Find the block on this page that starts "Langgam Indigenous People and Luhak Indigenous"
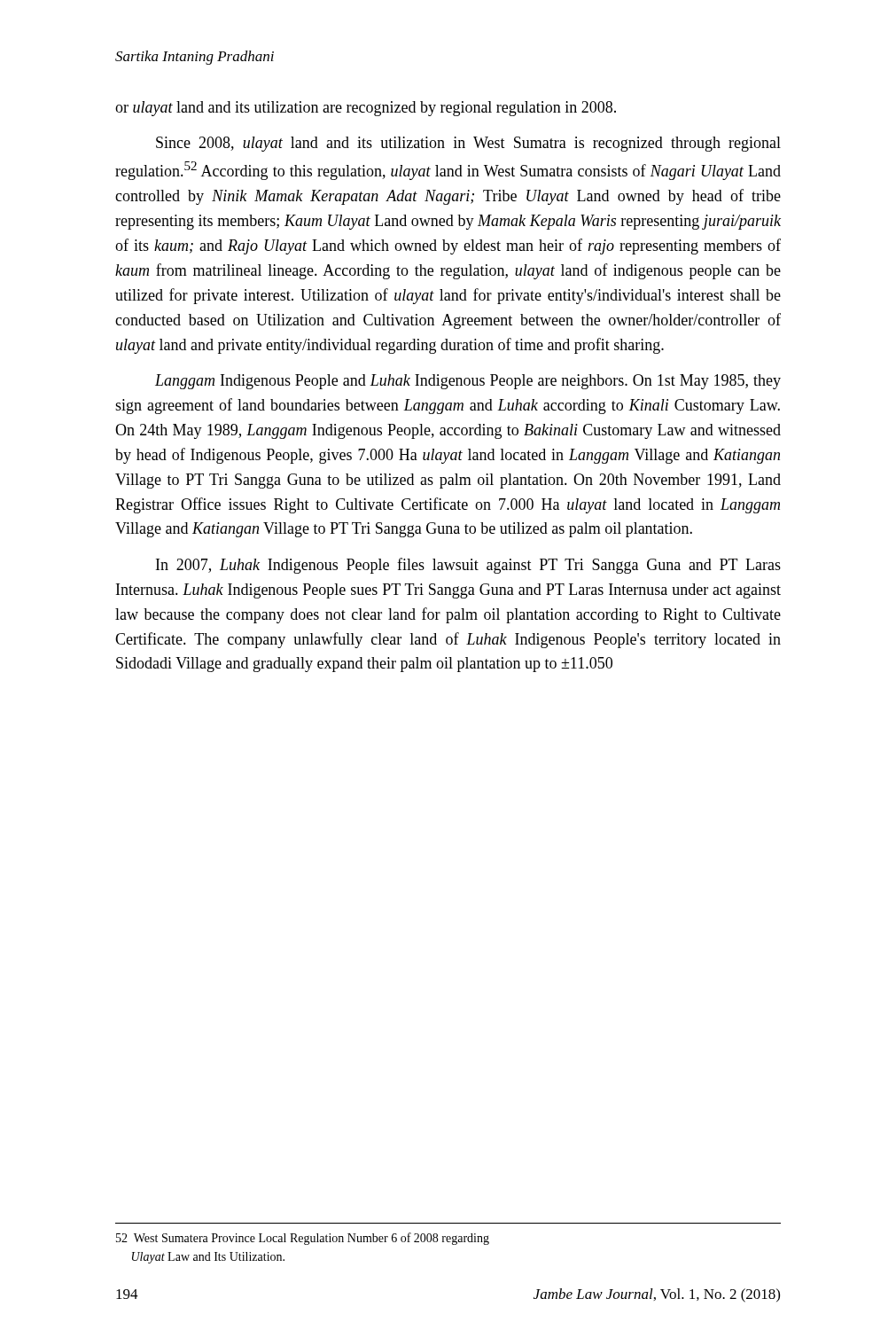 (448, 456)
